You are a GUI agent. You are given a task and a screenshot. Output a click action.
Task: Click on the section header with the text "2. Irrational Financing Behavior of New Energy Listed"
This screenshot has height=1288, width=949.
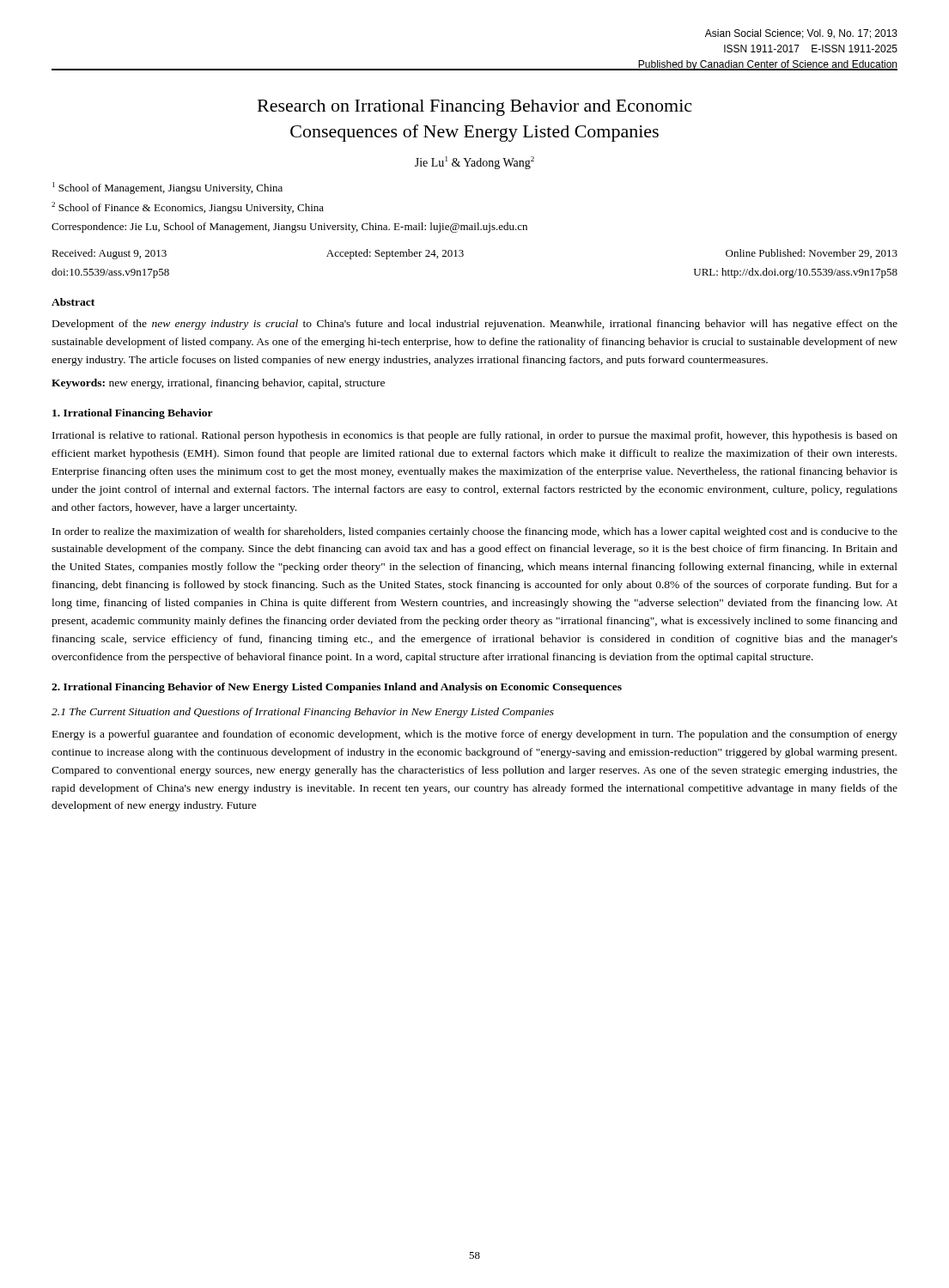(337, 687)
